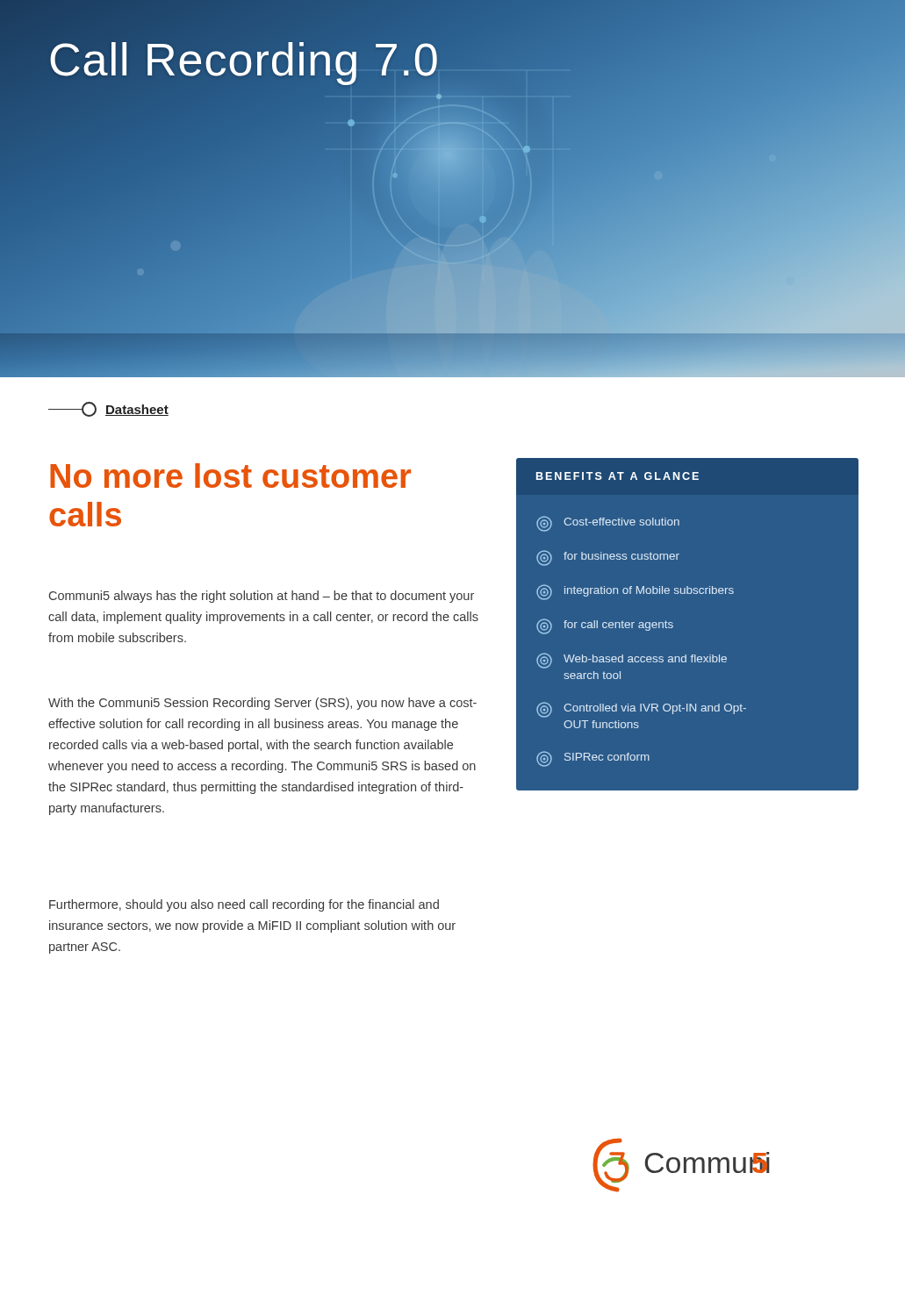905x1316 pixels.
Task: Point to the block beginning "Furthermore, should you also need call recording"
Action: [252, 926]
